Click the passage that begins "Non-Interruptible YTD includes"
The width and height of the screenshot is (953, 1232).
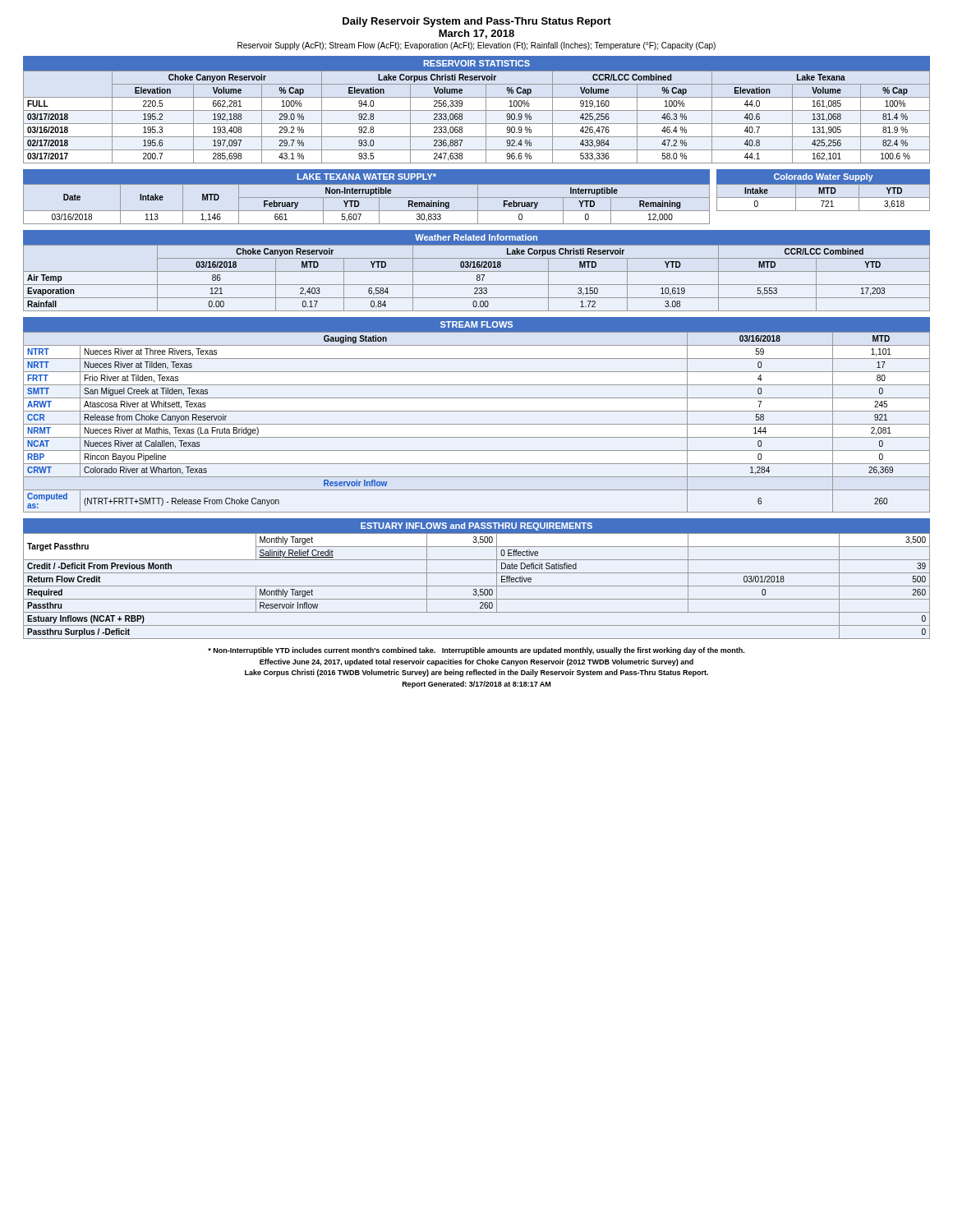[476, 667]
